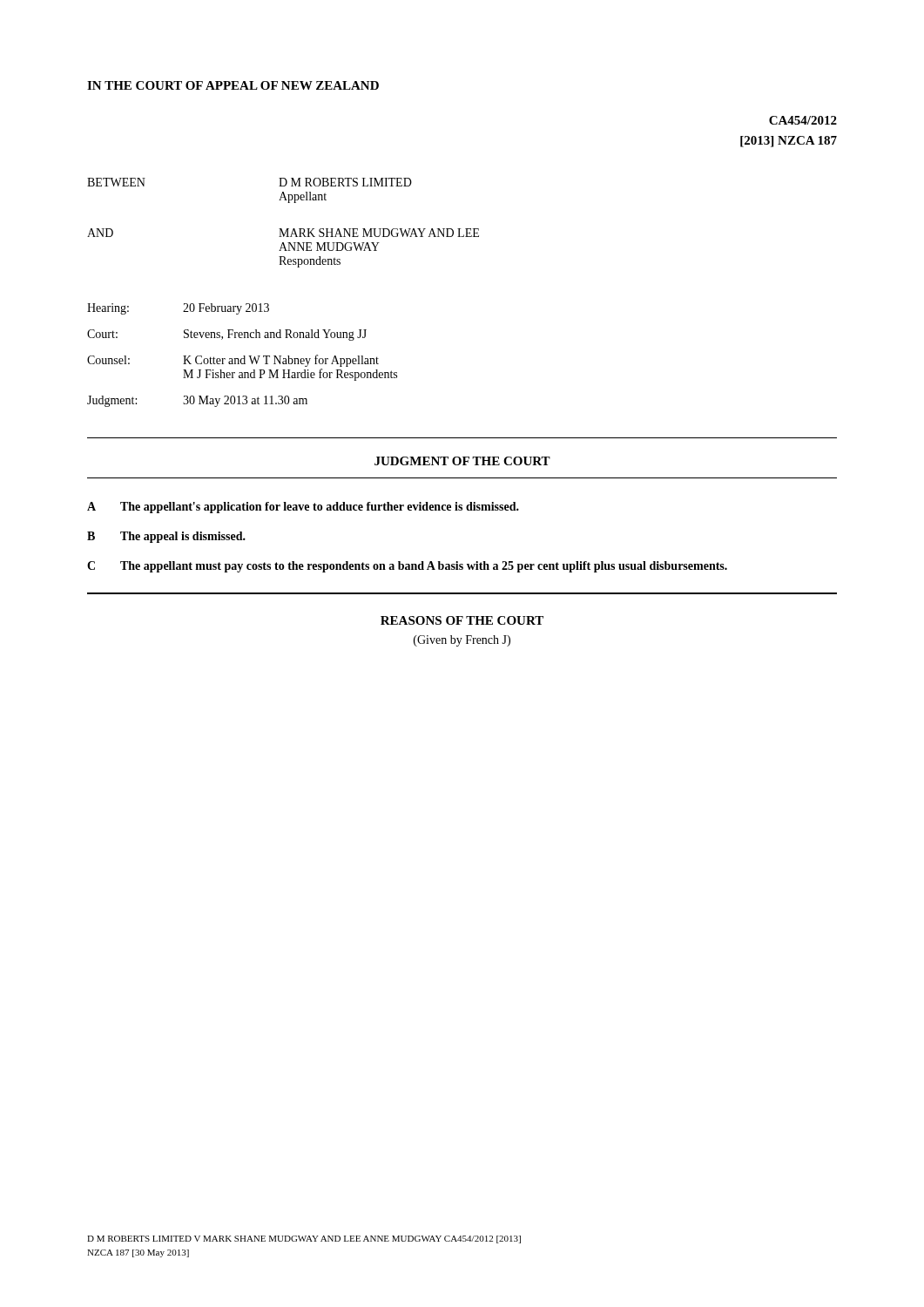
Task: Locate the list item with the text "B The appeal is"
Action: (x=166, y=537)
